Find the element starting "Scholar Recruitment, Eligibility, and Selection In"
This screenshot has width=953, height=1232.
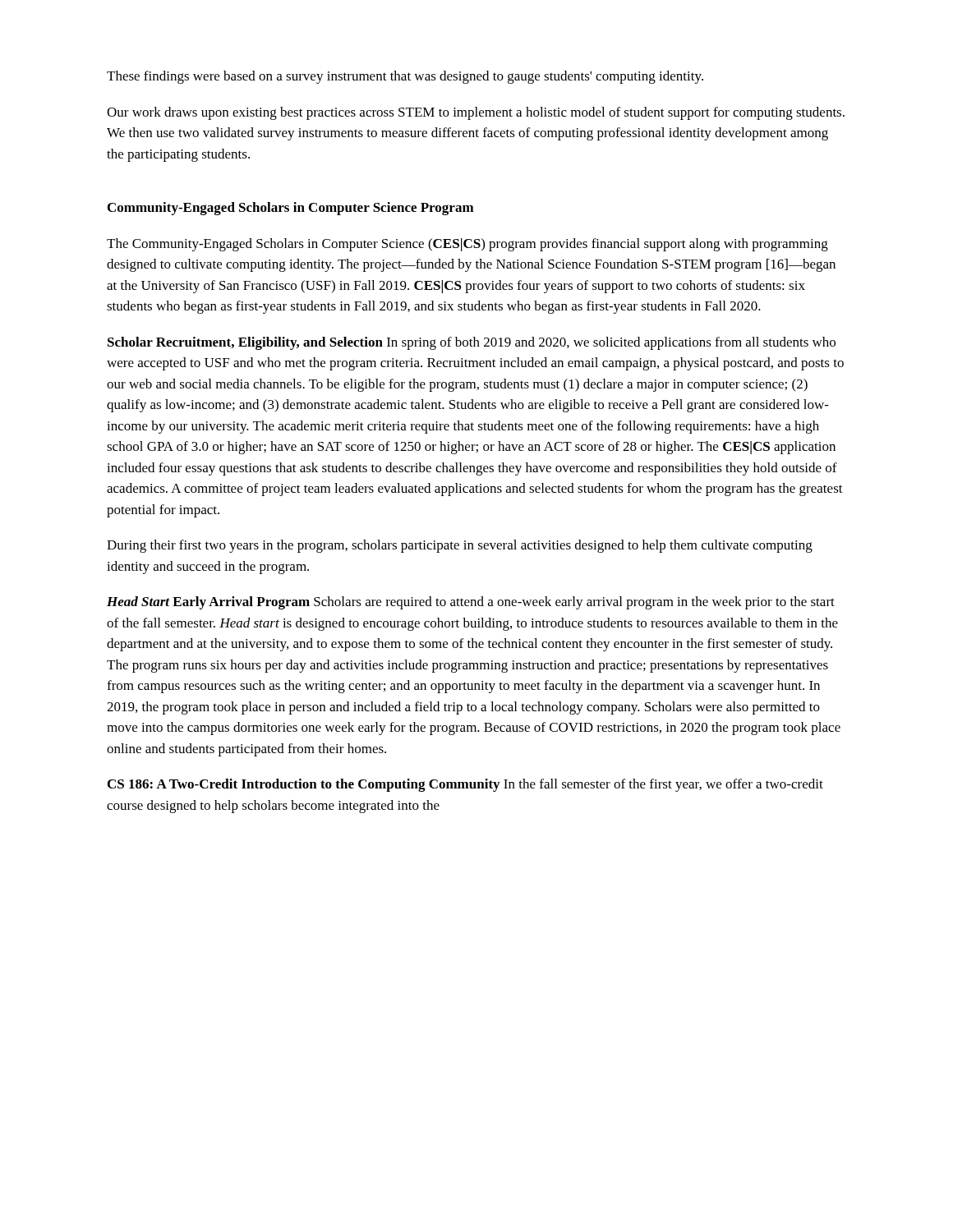tap(475, 425)
